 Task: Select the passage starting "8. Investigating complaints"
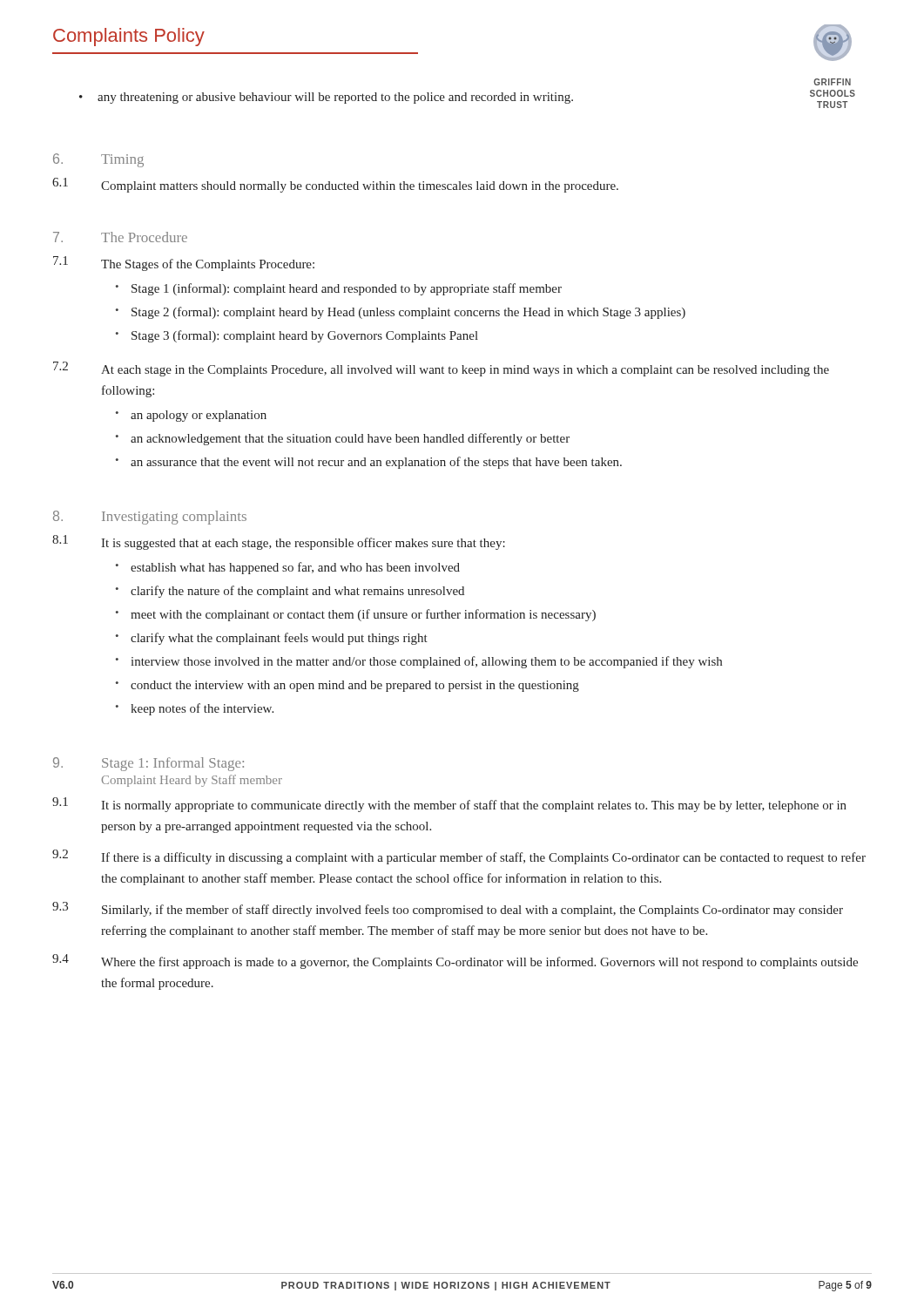(x=150, y=516)
